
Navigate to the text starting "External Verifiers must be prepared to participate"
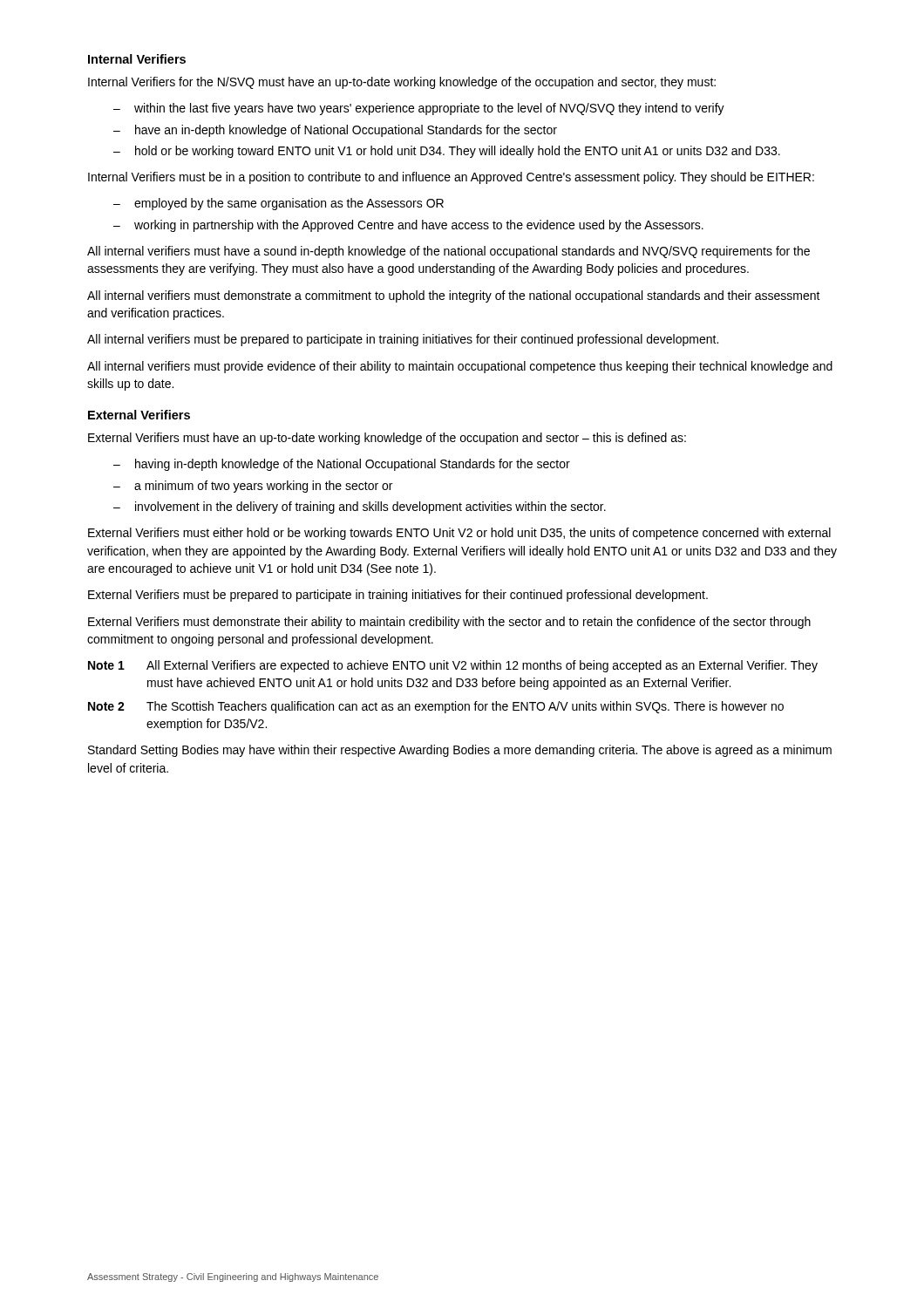(x=398, y=595)
